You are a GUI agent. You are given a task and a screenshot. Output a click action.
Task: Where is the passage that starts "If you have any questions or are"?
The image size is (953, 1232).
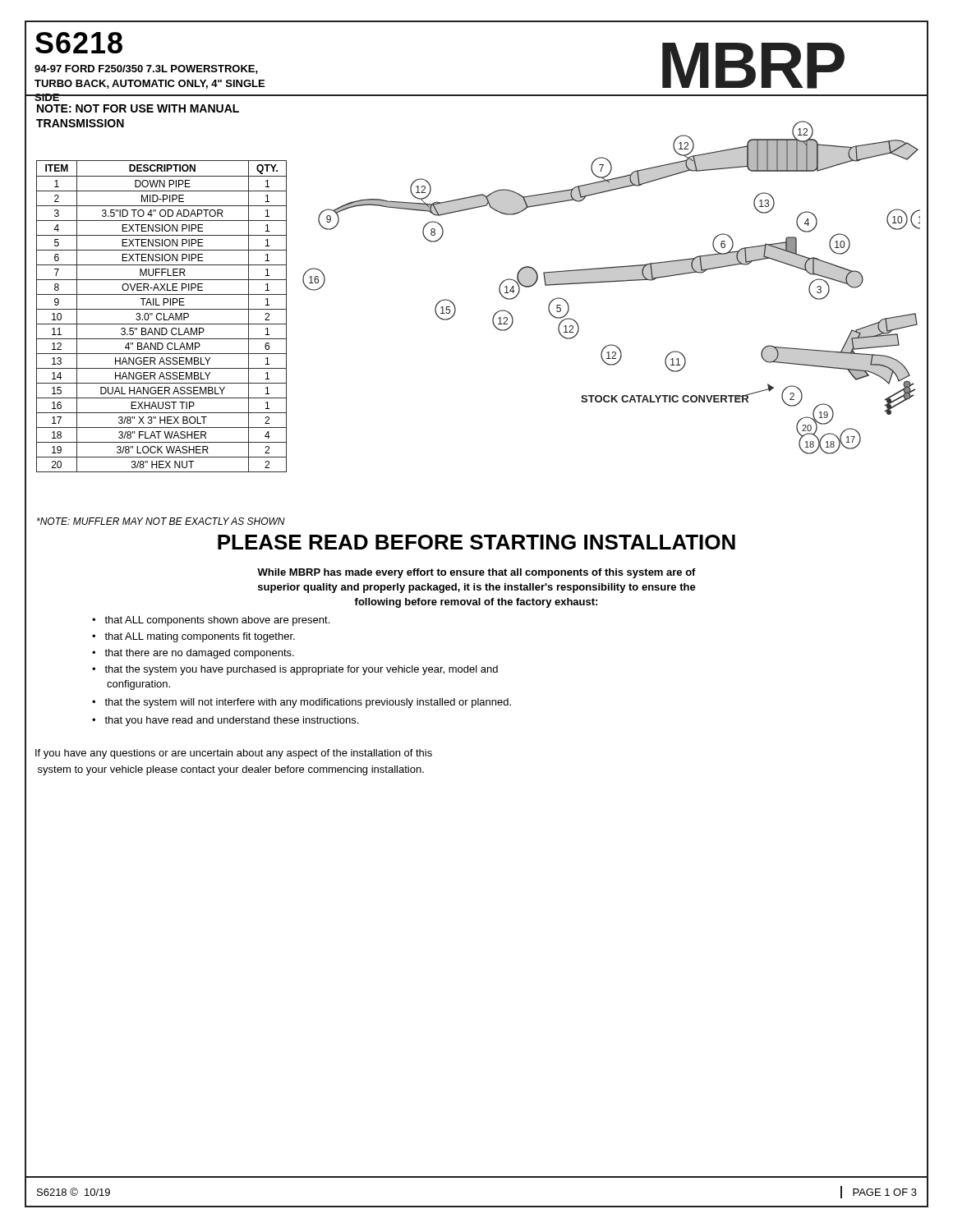coord(233,761)
